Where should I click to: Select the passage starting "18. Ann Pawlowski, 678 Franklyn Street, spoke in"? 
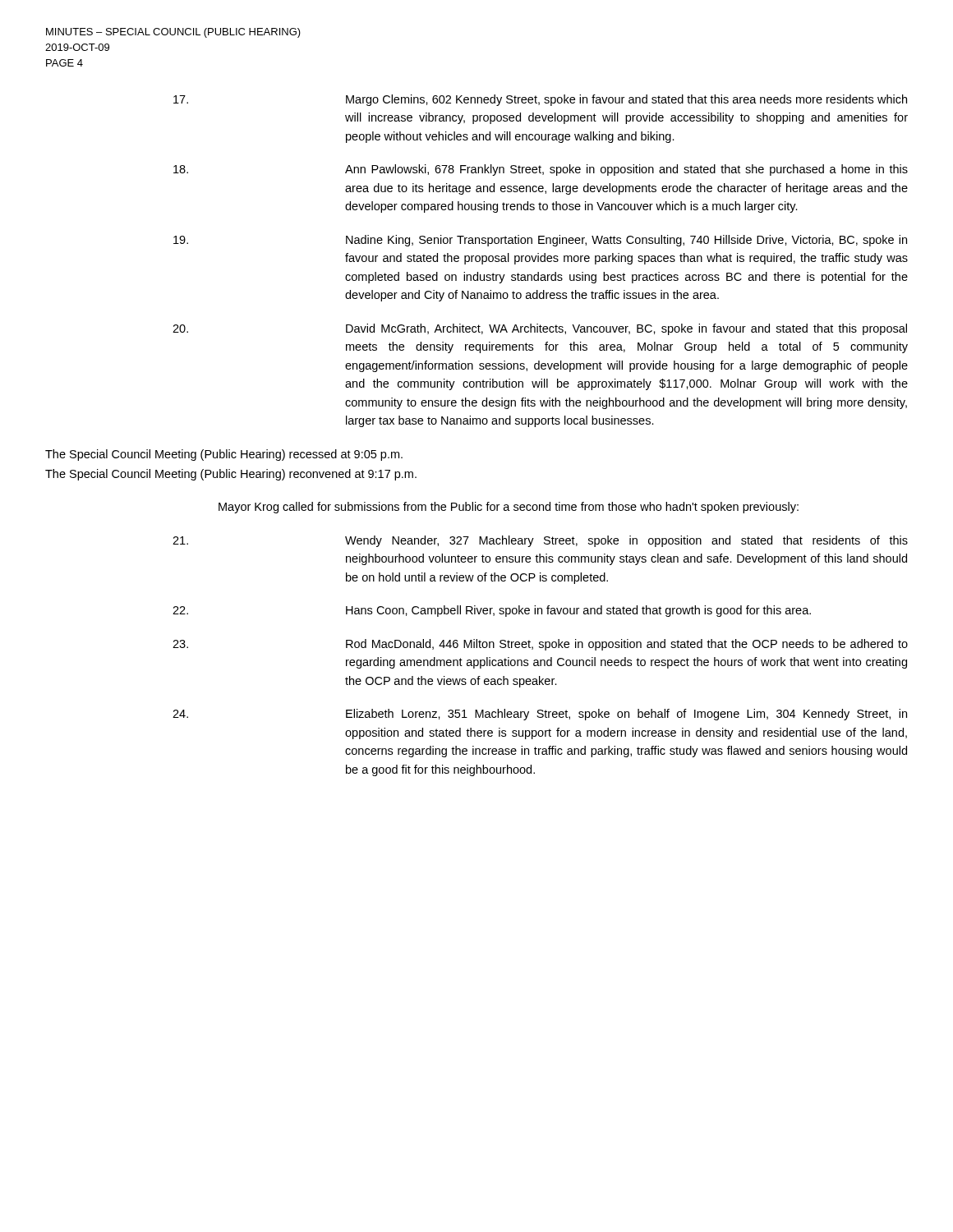pyautogui.click(x=476, y=188)
